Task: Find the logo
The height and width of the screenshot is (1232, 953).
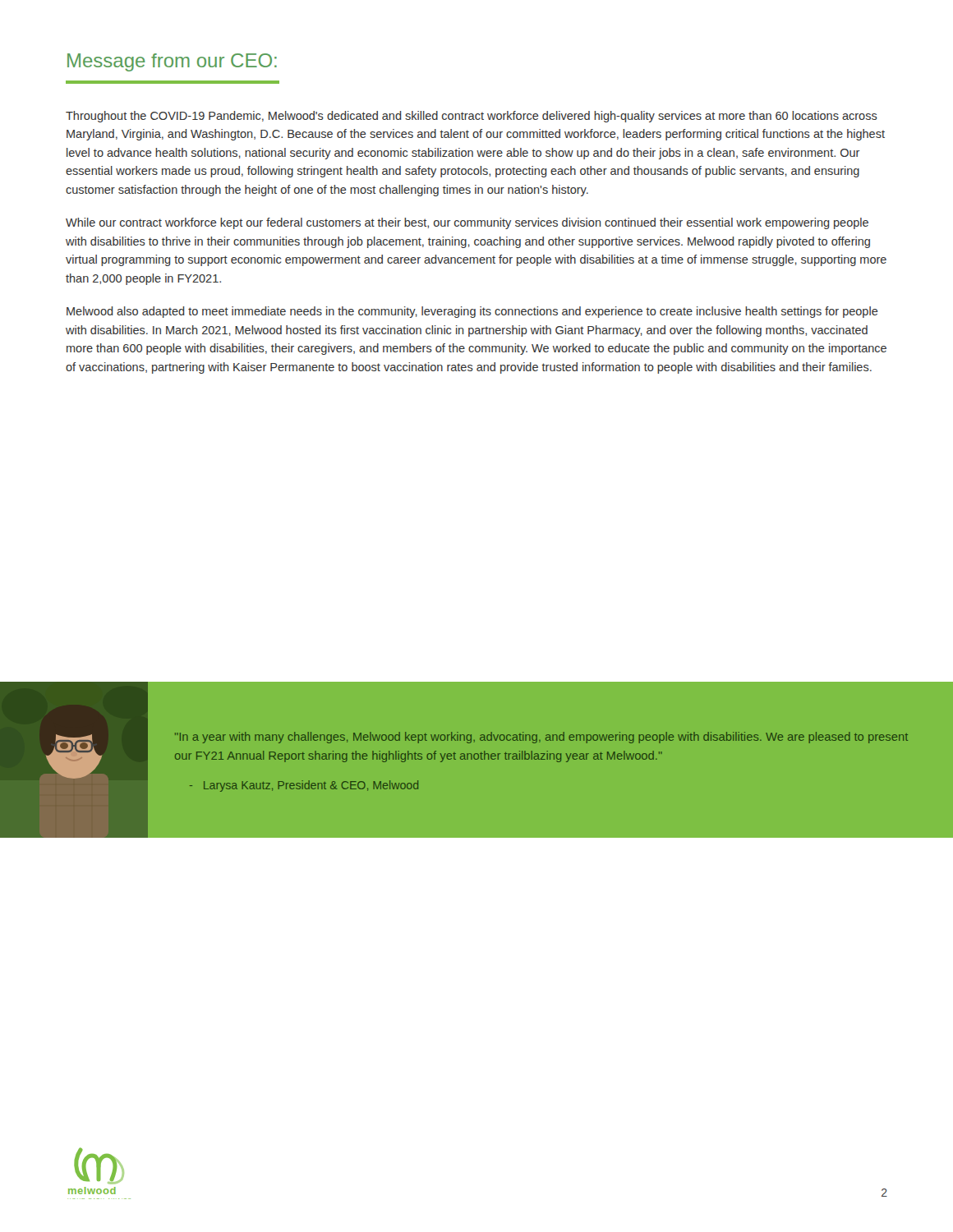Action: (107, 1171)
